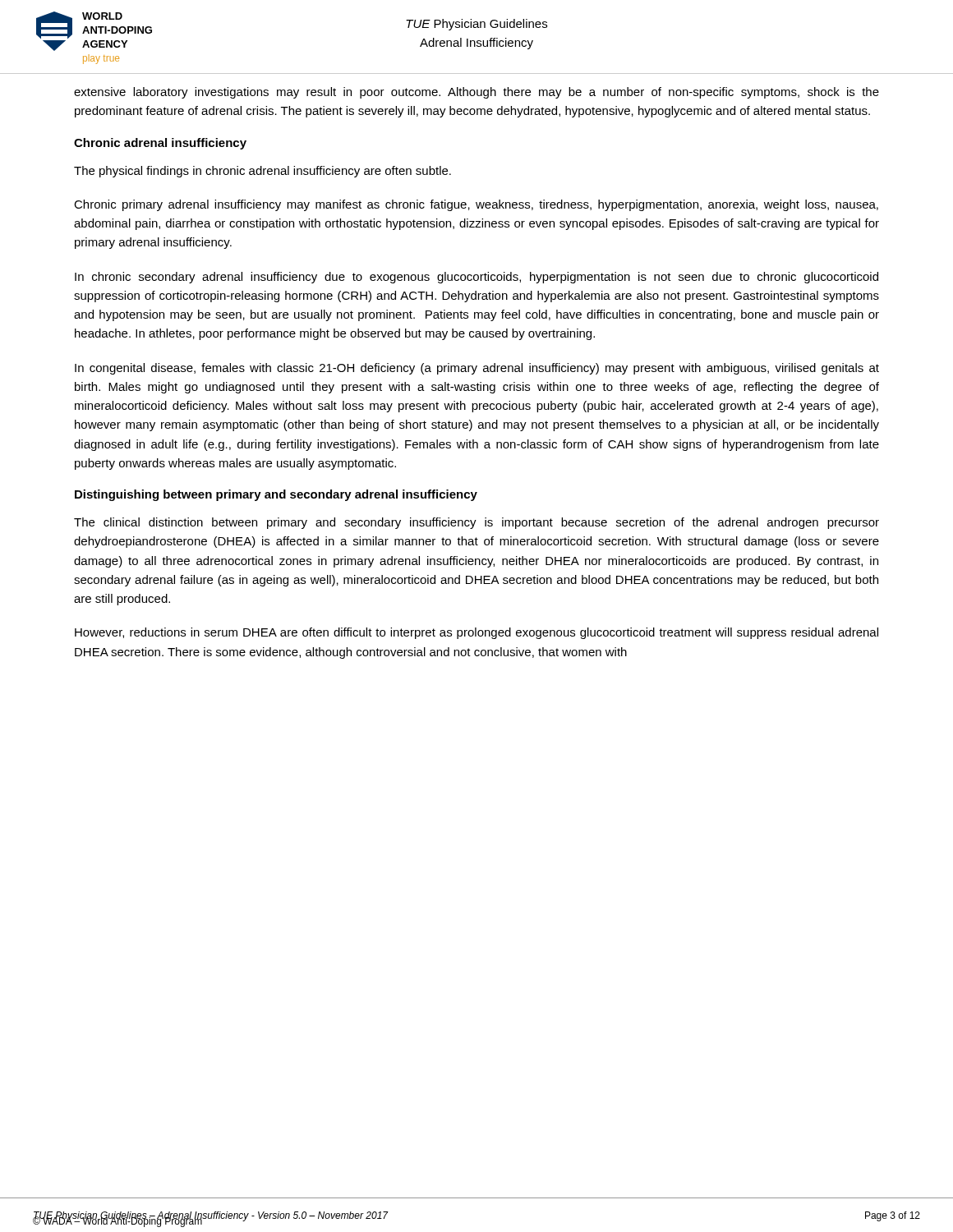Locate the block of text that opens with "The clinical distinction"
The height and width of the screenshot is (1232, 953).
[476, 560]
